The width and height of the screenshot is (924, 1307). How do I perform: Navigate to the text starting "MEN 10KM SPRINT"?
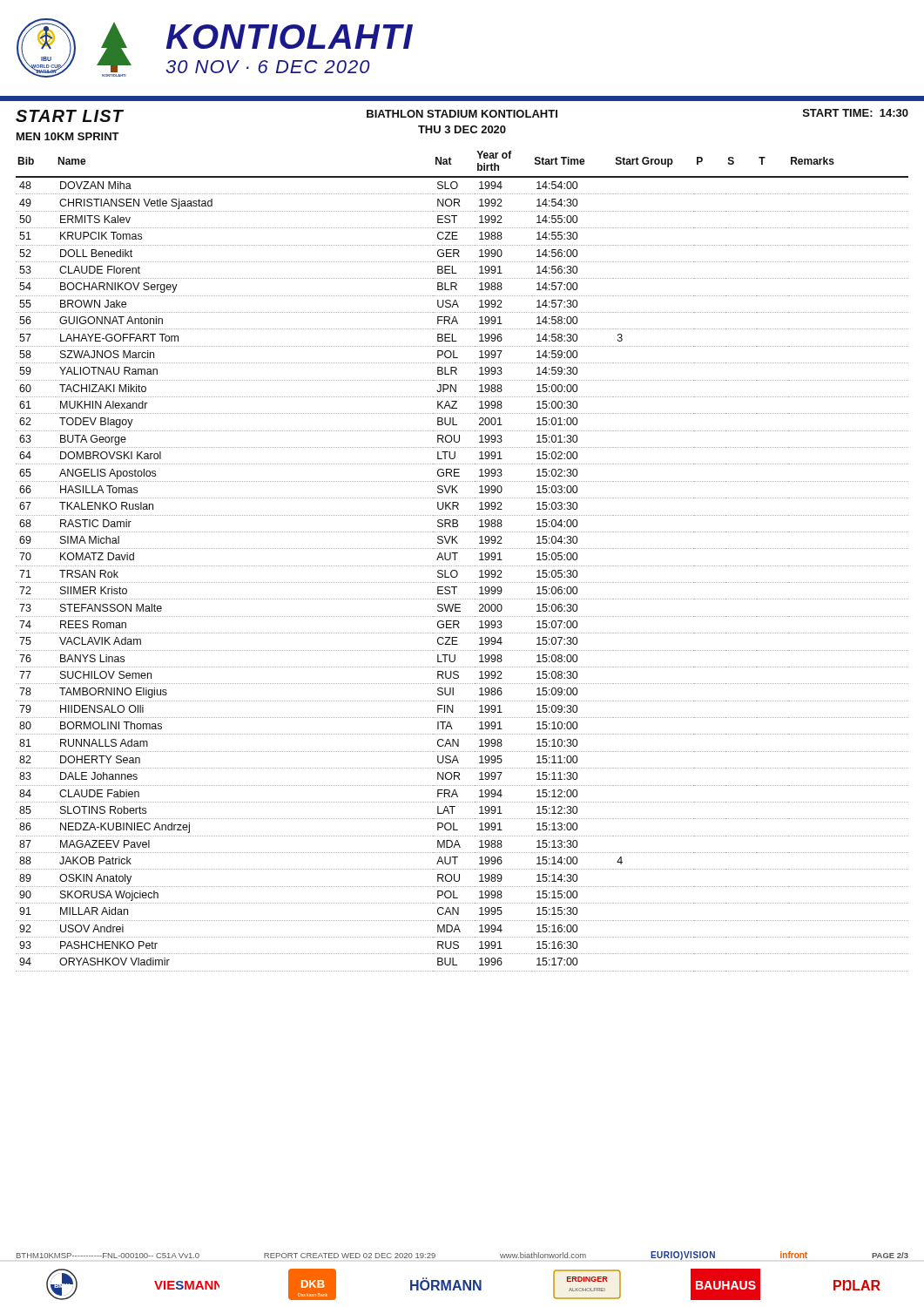tap(67, 136)
